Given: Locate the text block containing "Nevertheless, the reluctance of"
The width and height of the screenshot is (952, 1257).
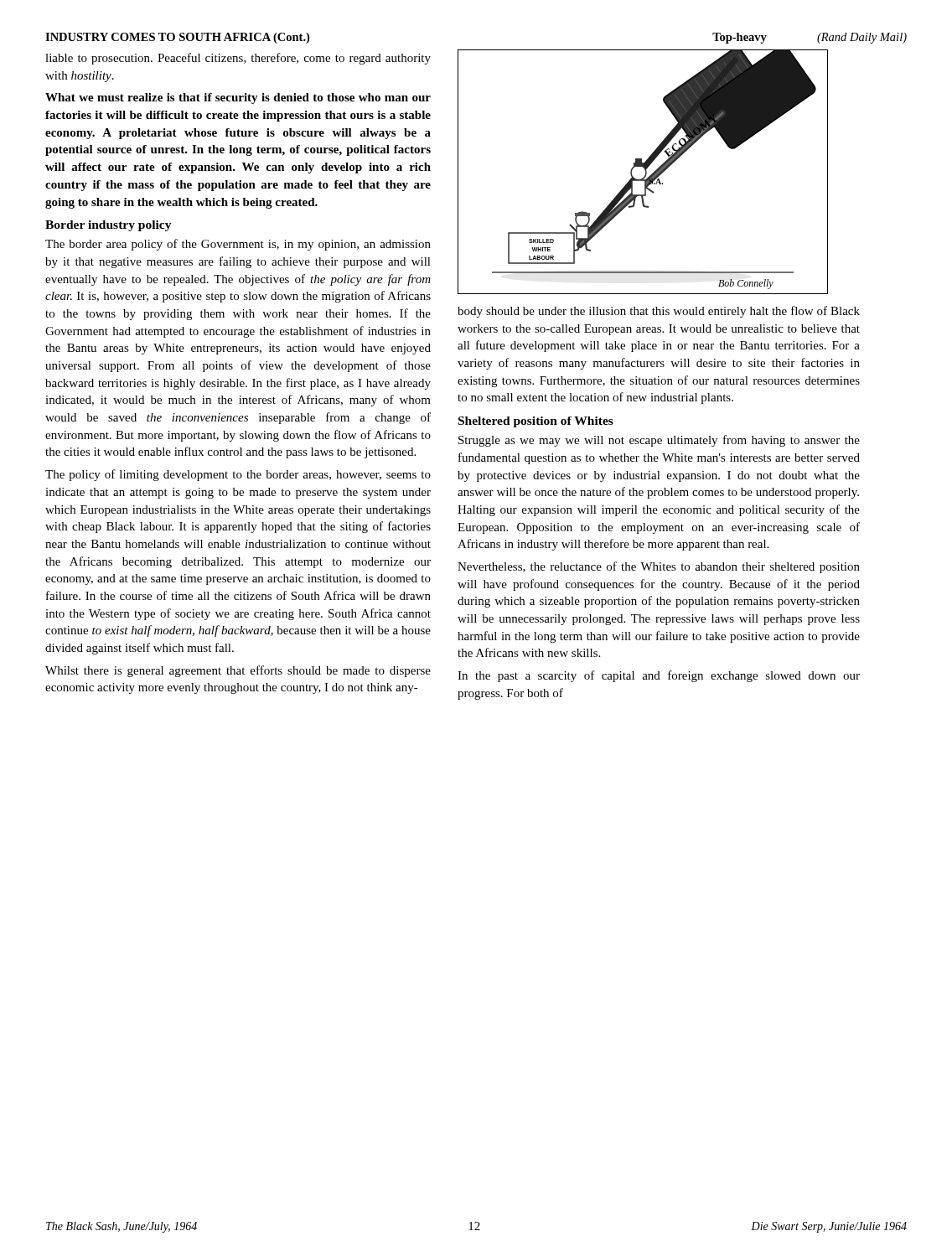Looking at the screenshot, I should point(659,610).
